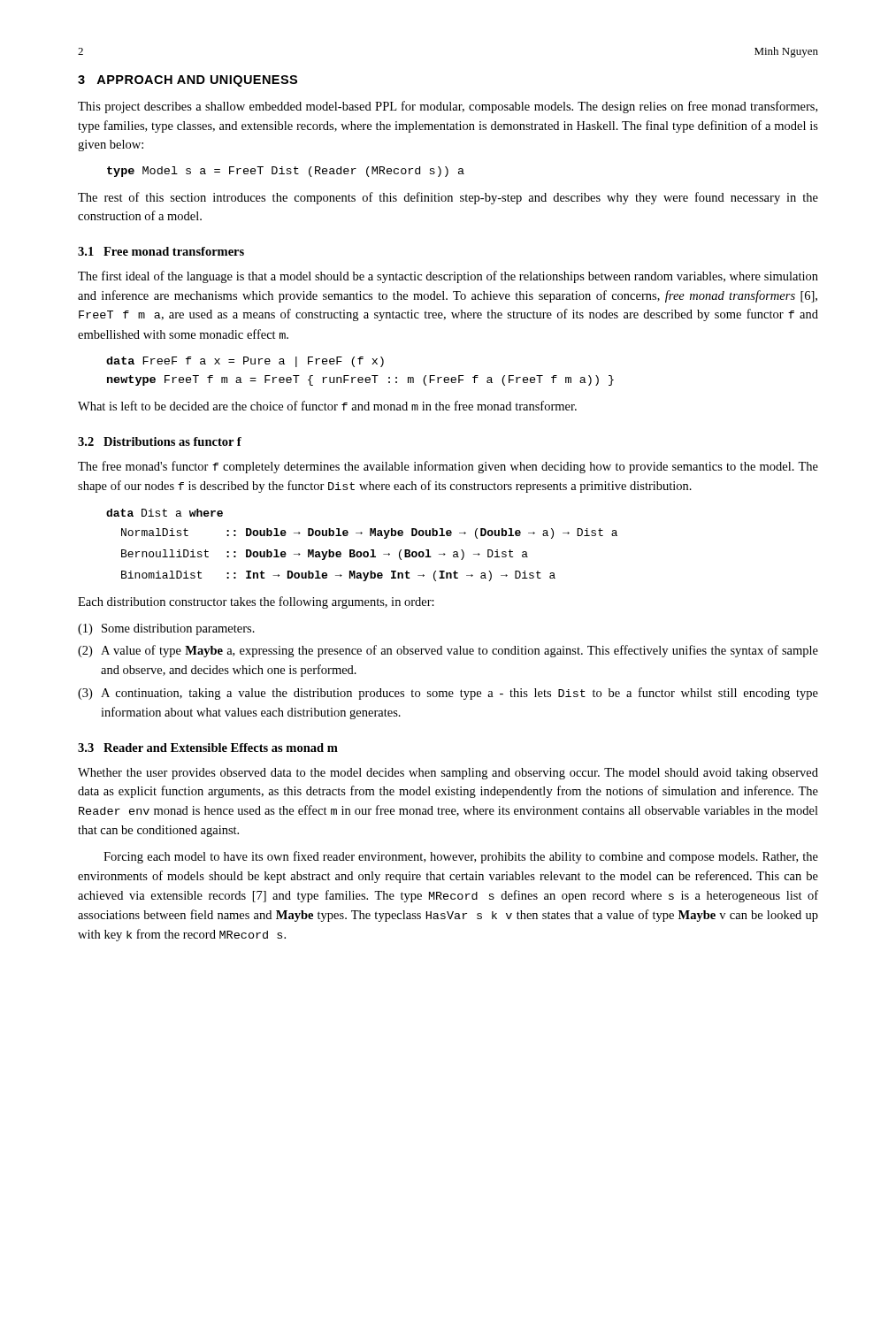Click on the formula with the text "data Dist a where NormalDist ::"

pyautogui.click(x=462, y=545)
